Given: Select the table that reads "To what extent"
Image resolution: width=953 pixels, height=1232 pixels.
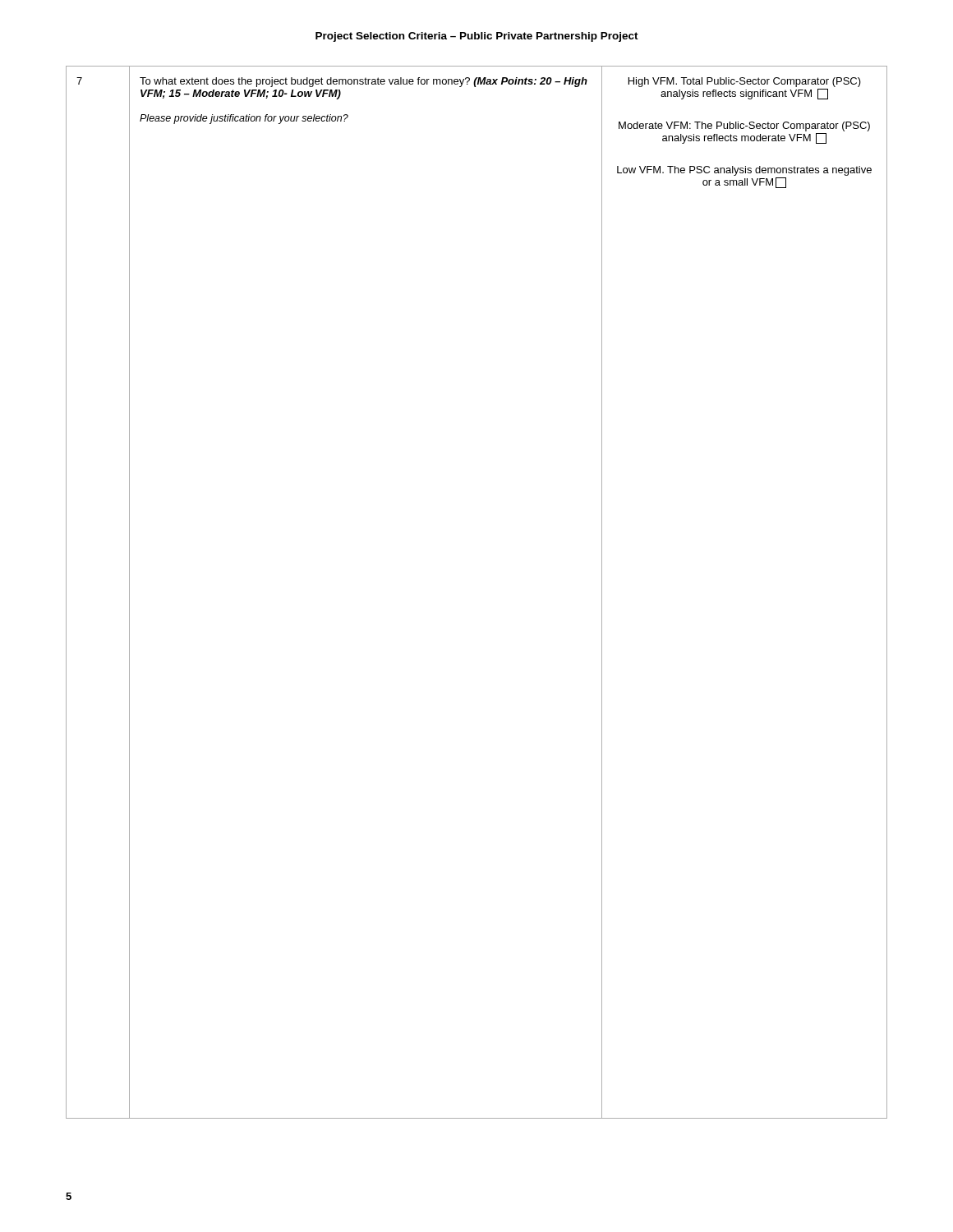Looking at the screenshot, I should [x=476, y=592].
